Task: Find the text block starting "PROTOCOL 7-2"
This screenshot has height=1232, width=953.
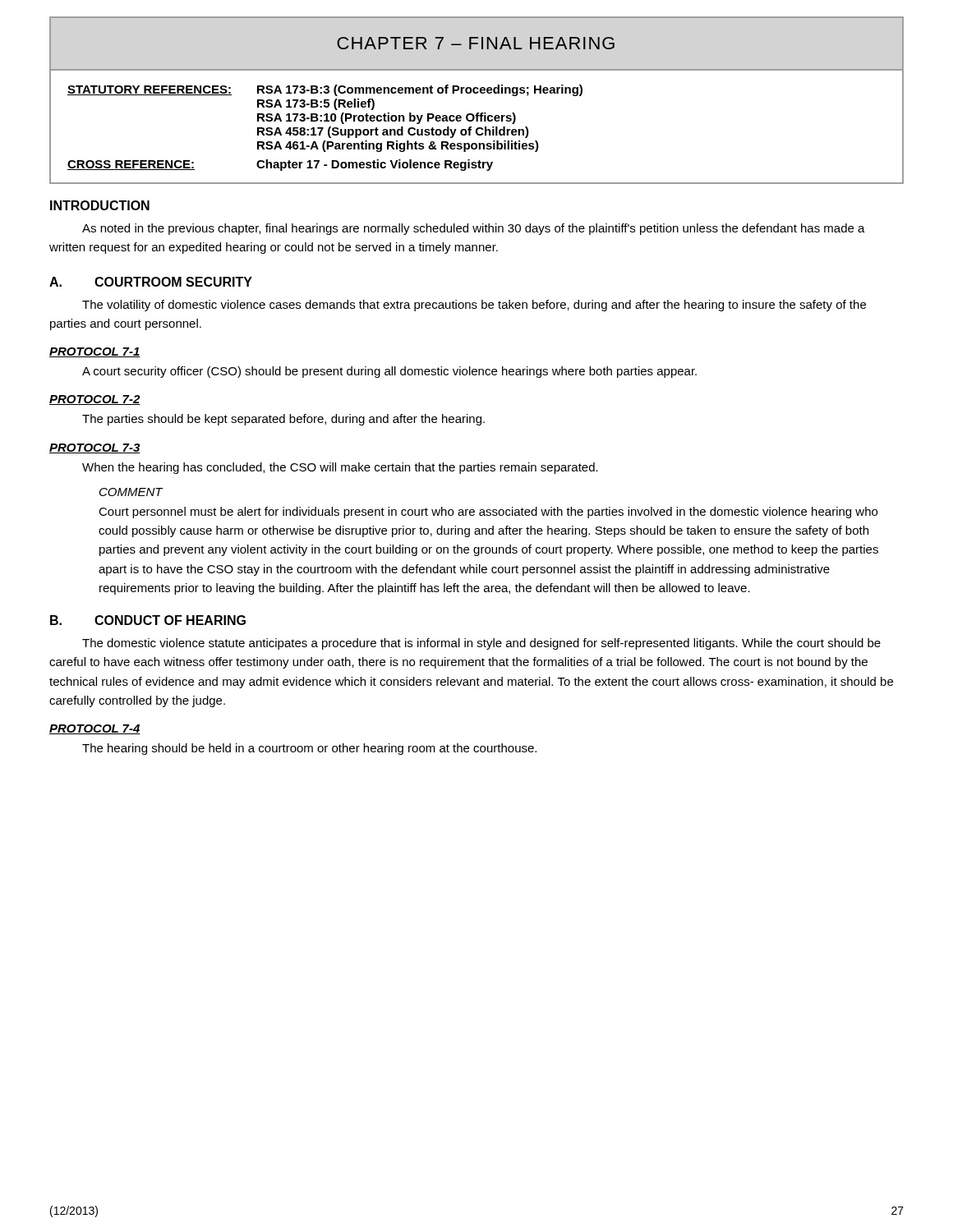Action: [95, 399]
